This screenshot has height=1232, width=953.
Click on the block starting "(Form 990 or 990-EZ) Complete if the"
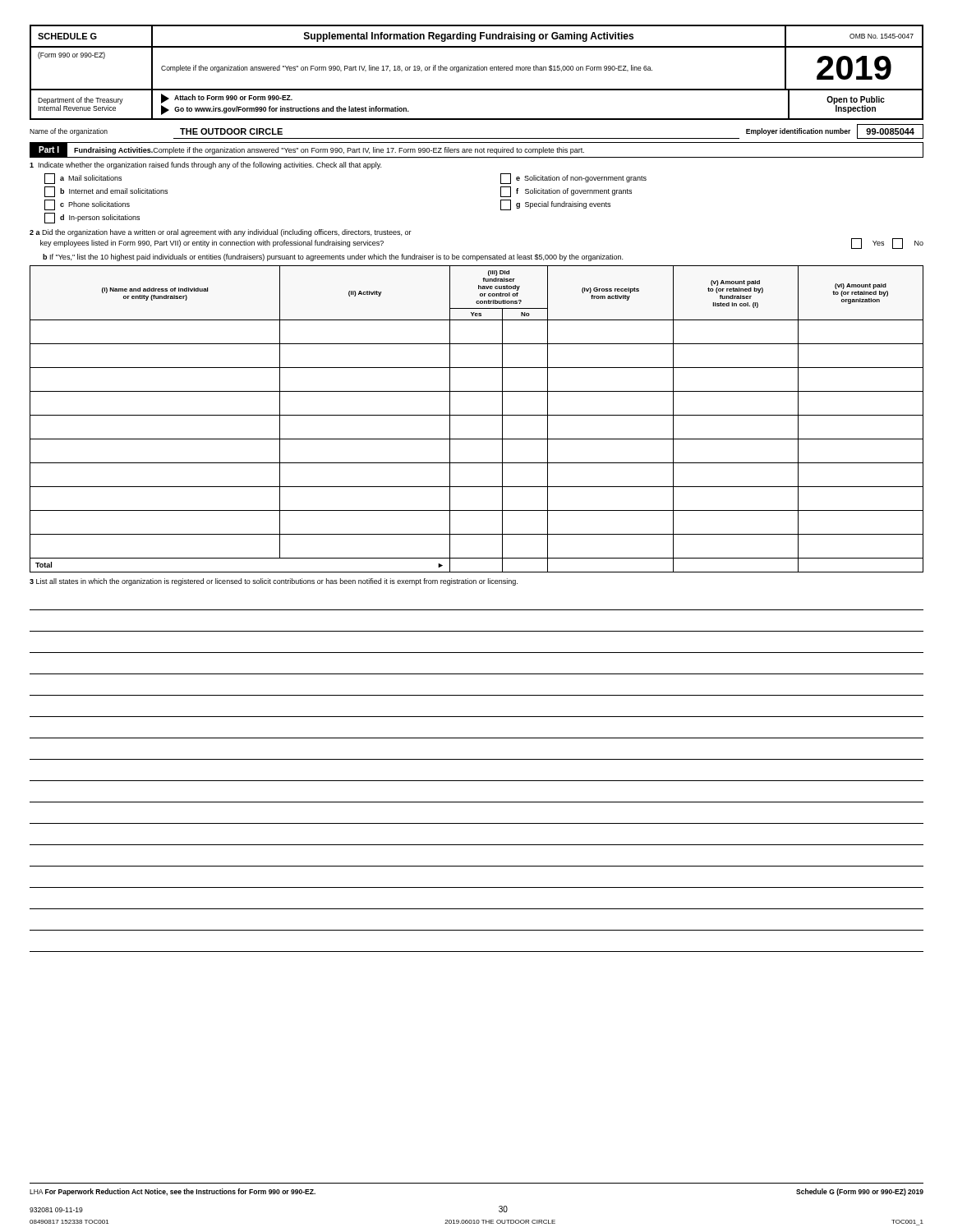coord(476,69)
